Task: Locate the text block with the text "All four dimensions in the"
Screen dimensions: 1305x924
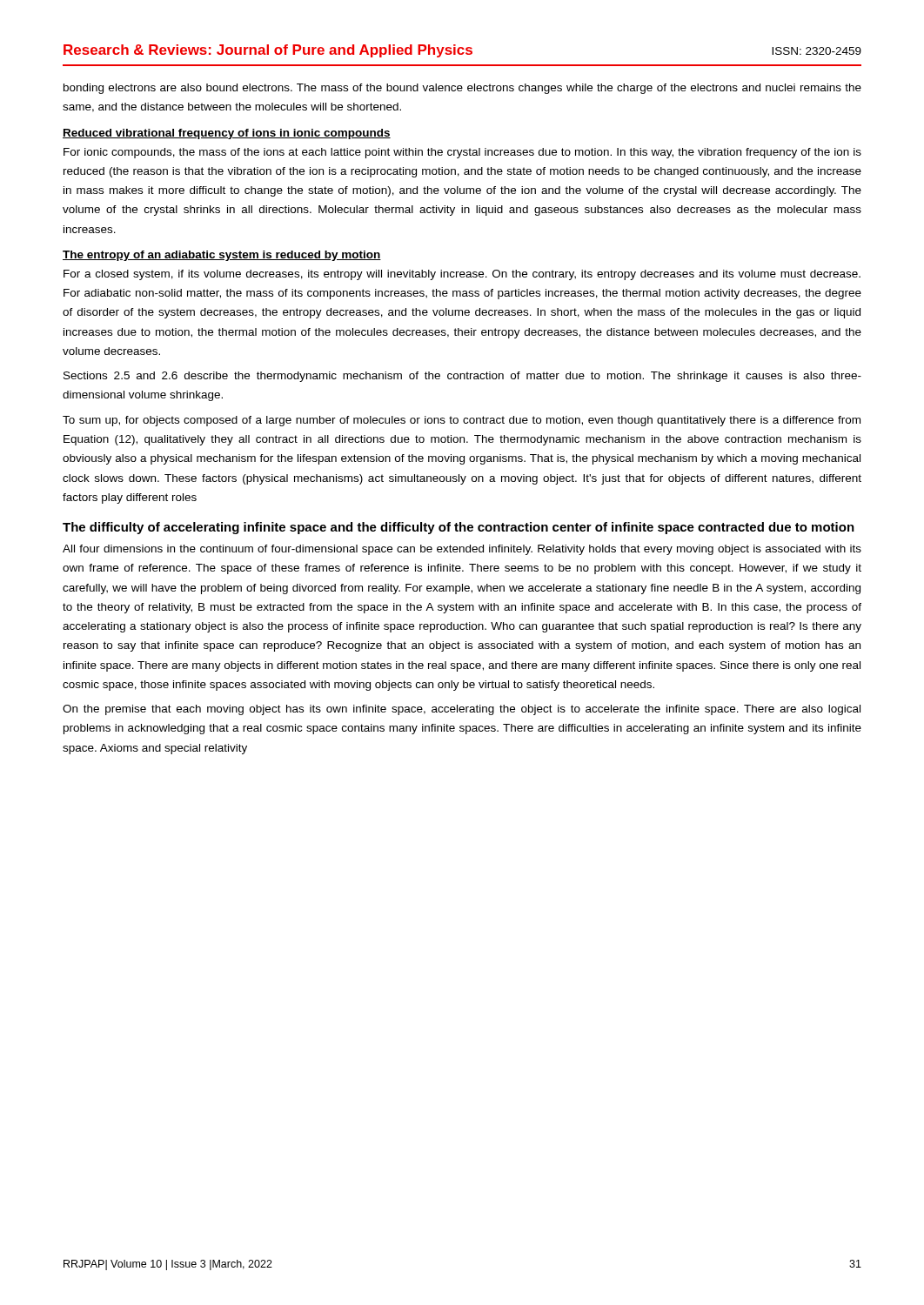Action: point(462,616)
